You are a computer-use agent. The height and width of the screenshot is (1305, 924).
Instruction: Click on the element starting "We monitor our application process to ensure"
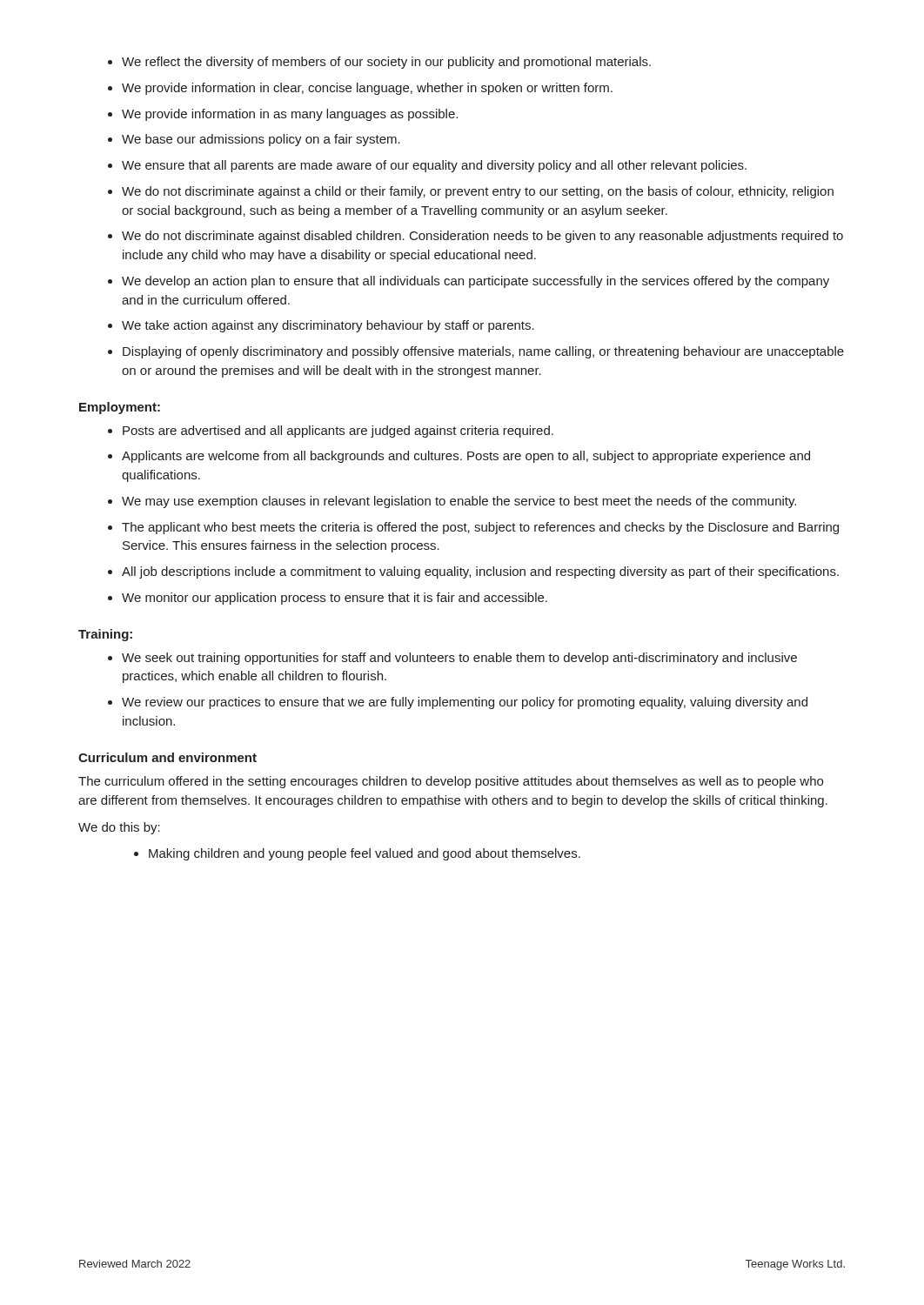click(x=335, y=597)
